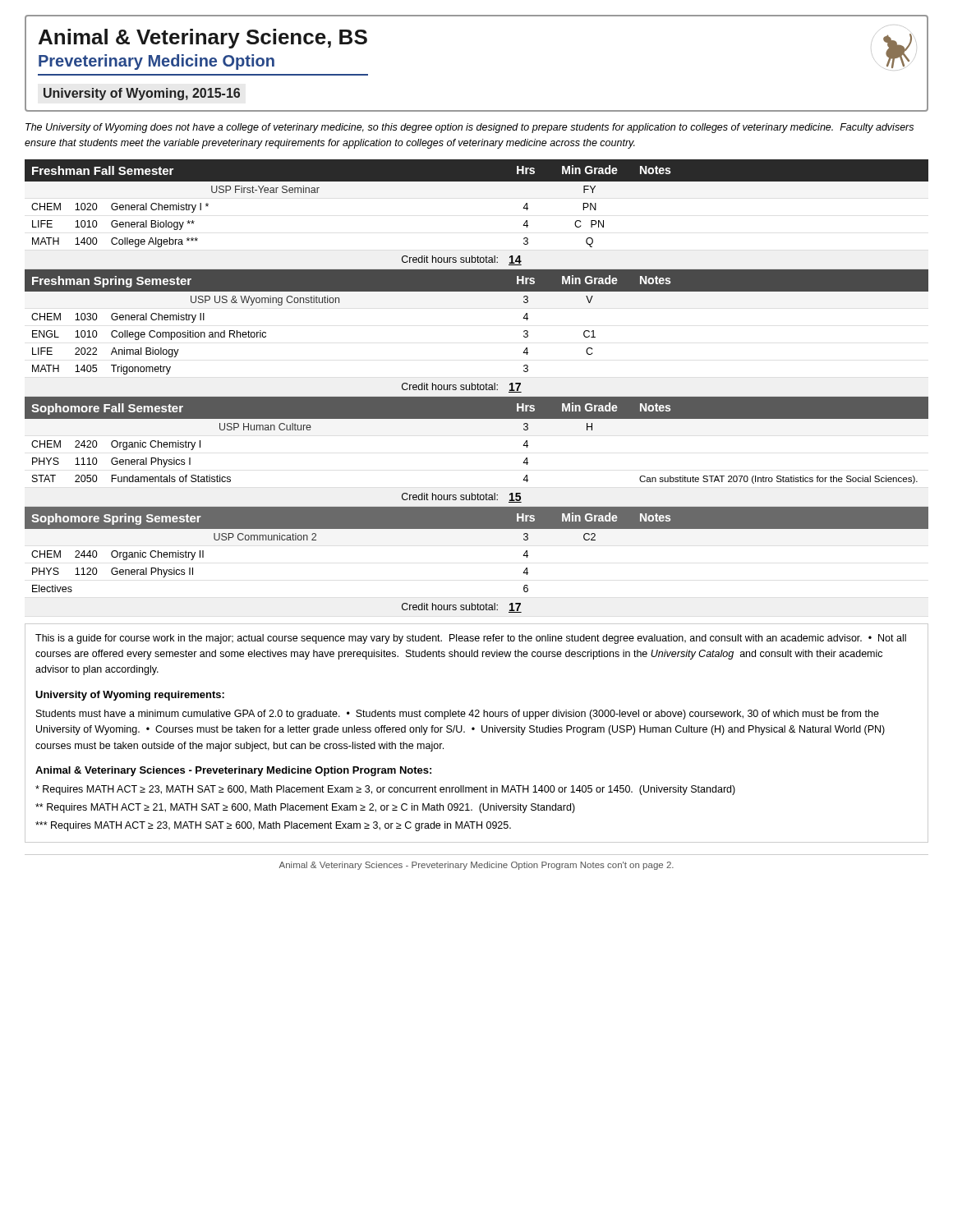This screenshot has width=953, height=1232.
Task: Locate the text block that reads "This is a guide for course"
Action: click(476, 733)
